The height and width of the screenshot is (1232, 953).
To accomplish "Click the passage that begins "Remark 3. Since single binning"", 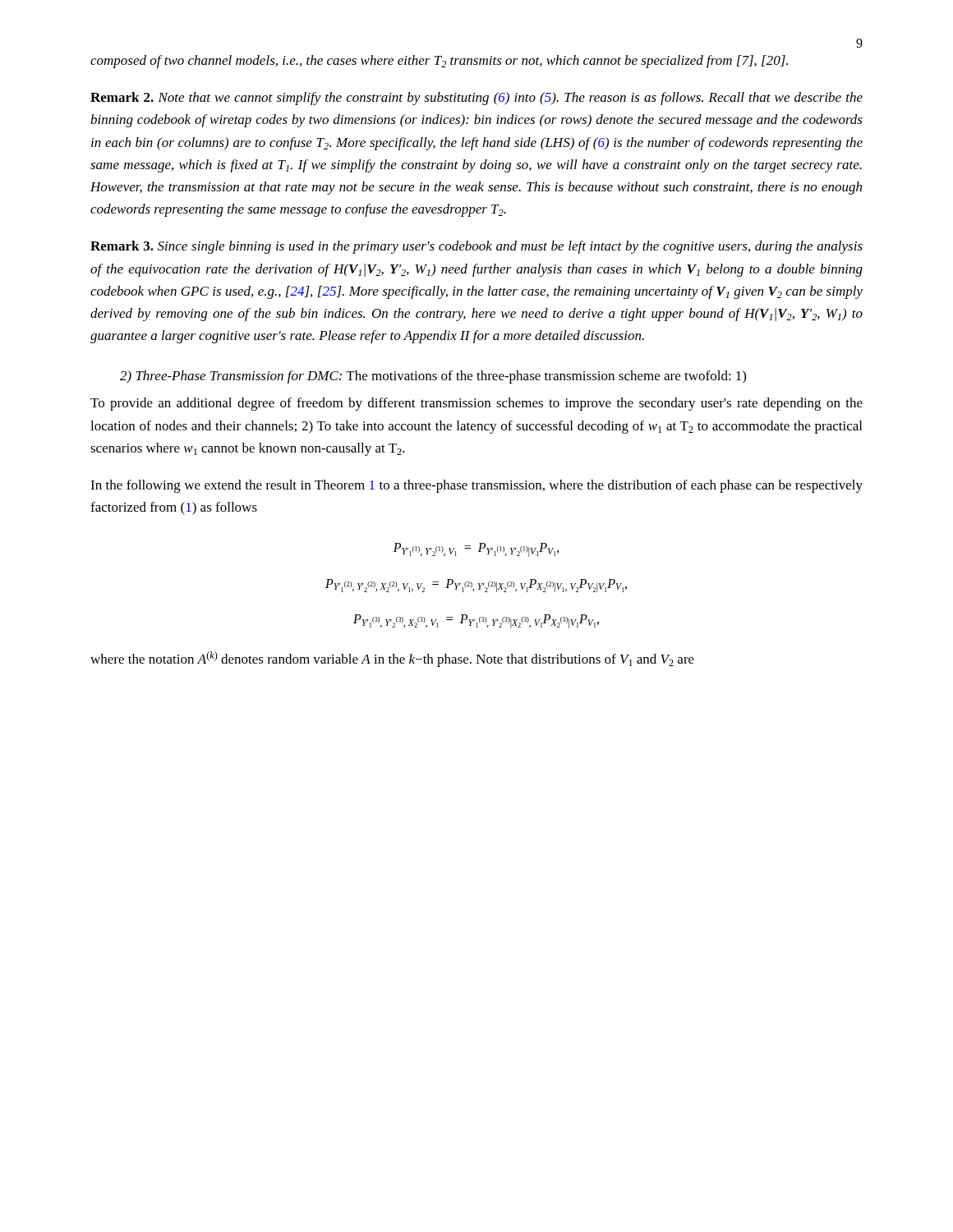I will click(476, 291).
